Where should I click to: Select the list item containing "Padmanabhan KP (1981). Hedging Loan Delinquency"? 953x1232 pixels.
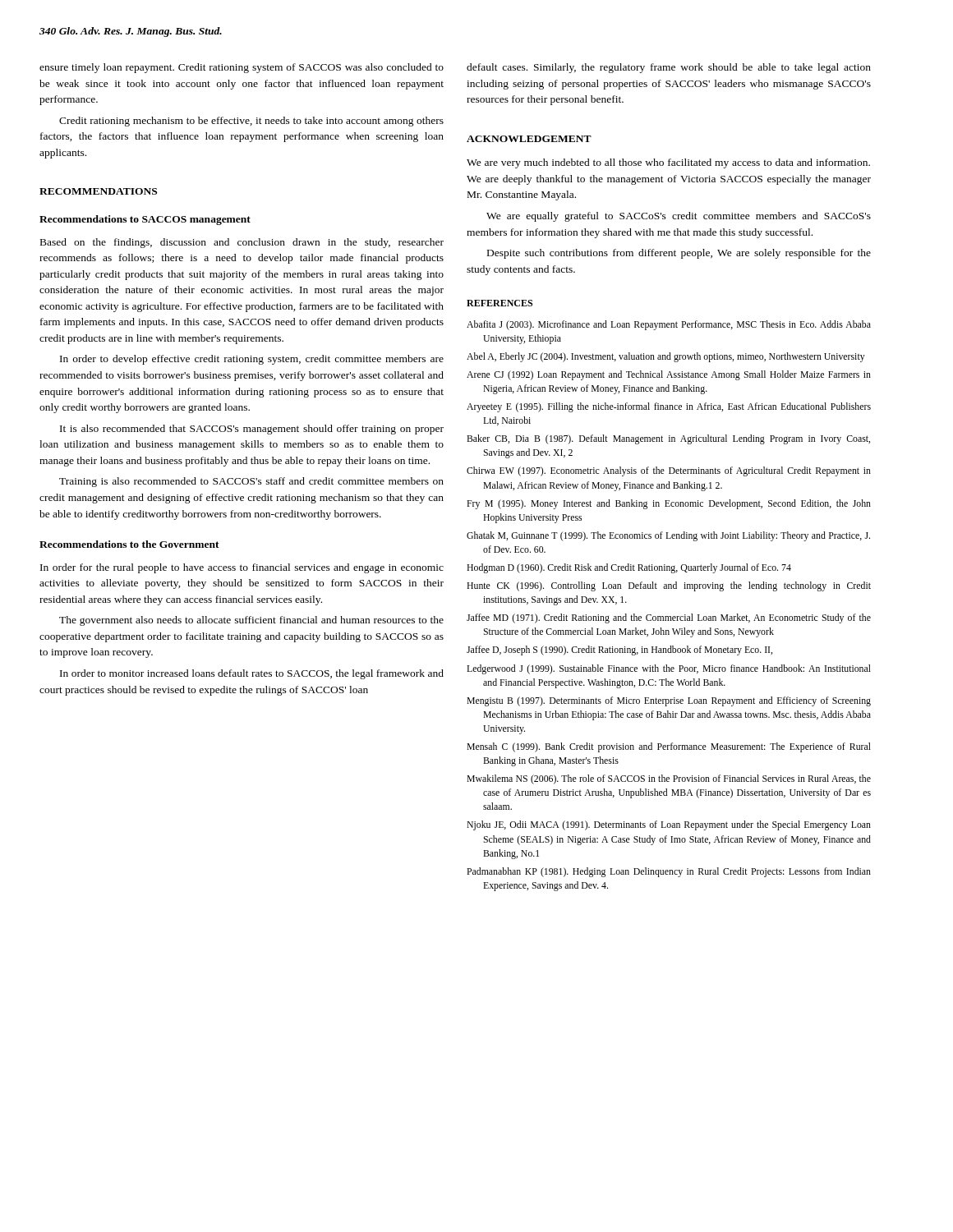[669, 878]
